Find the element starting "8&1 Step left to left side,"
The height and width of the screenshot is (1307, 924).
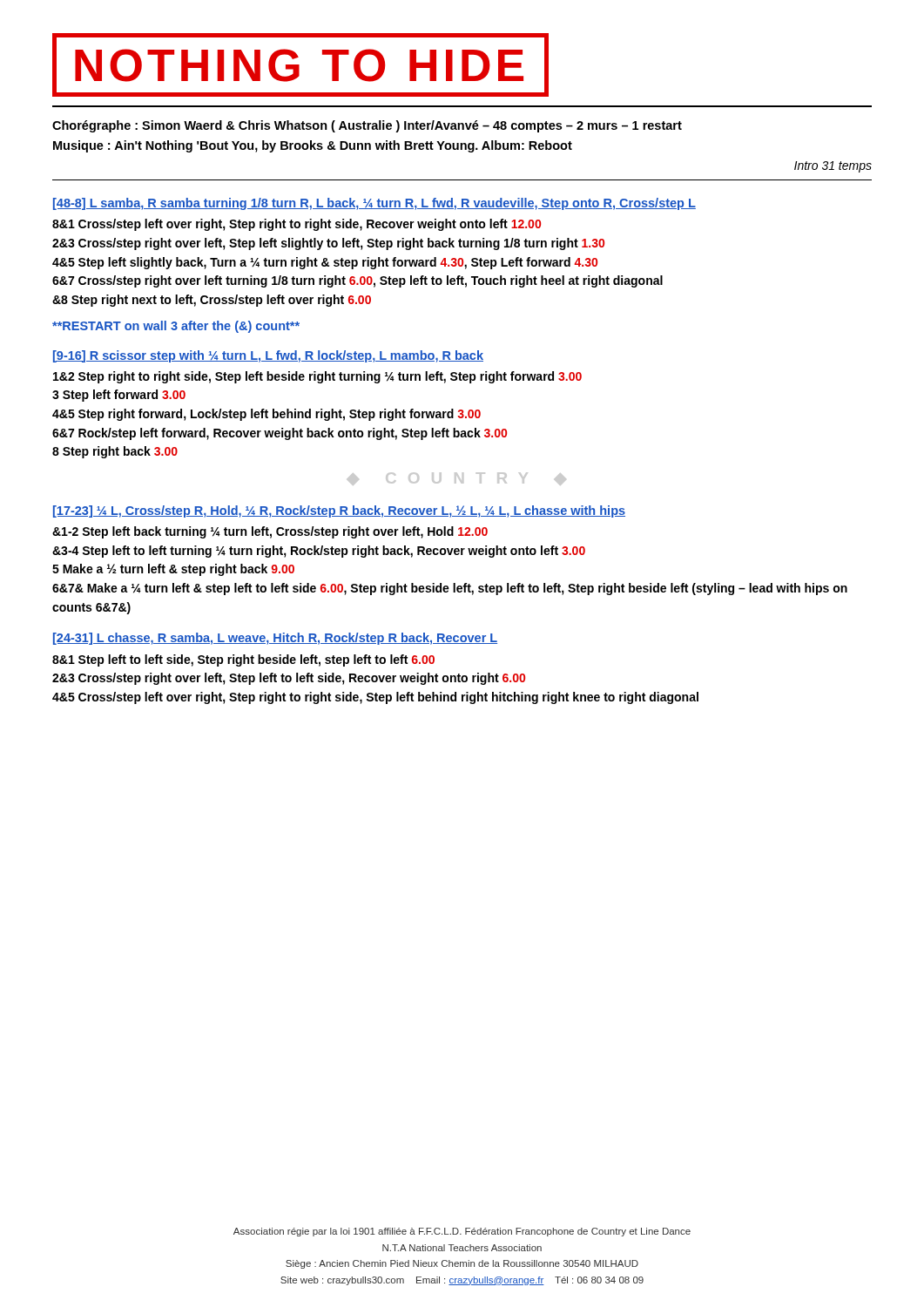pyautogui.click(x=376, y=678)
